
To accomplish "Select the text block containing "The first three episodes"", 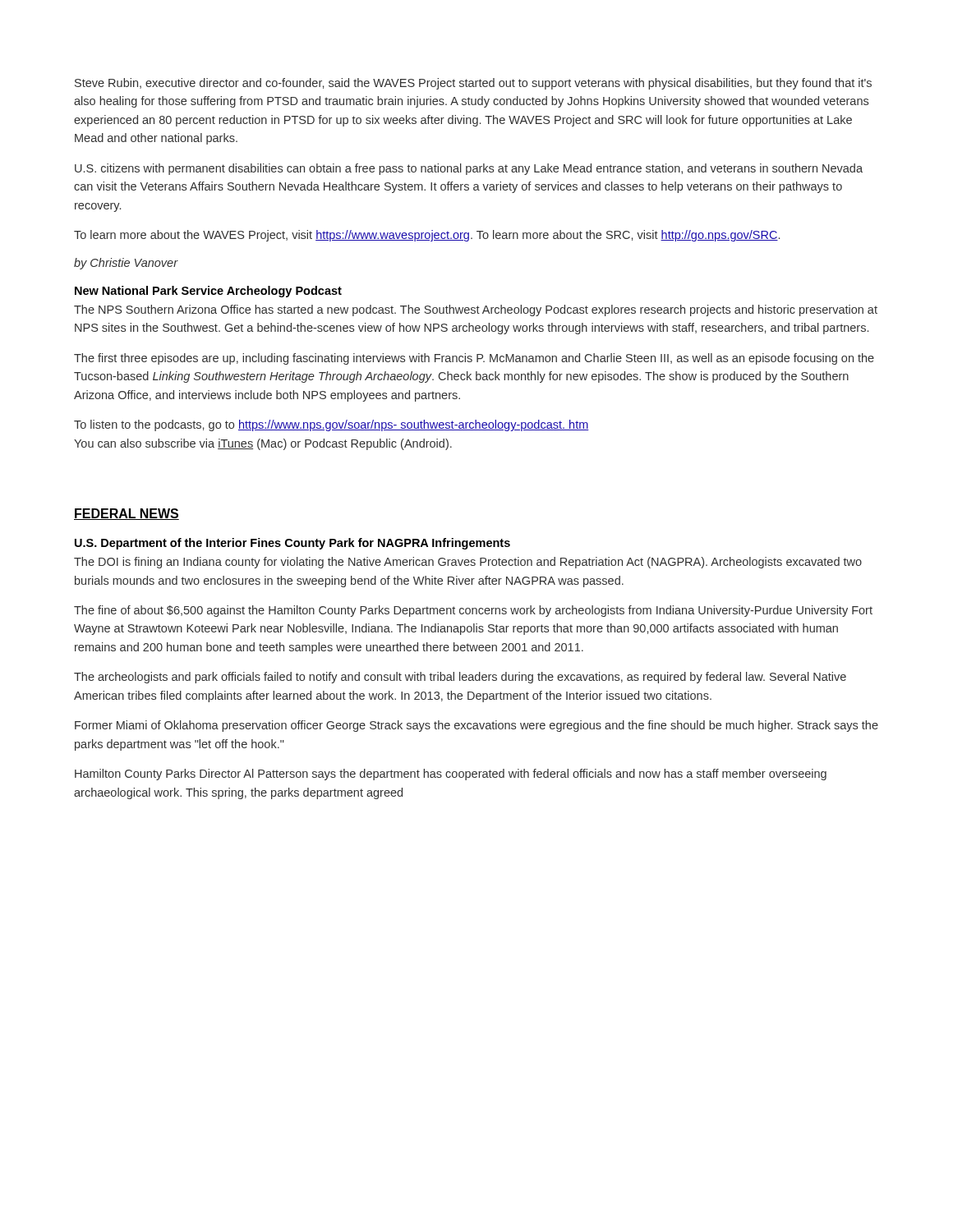I will point(474,376).
